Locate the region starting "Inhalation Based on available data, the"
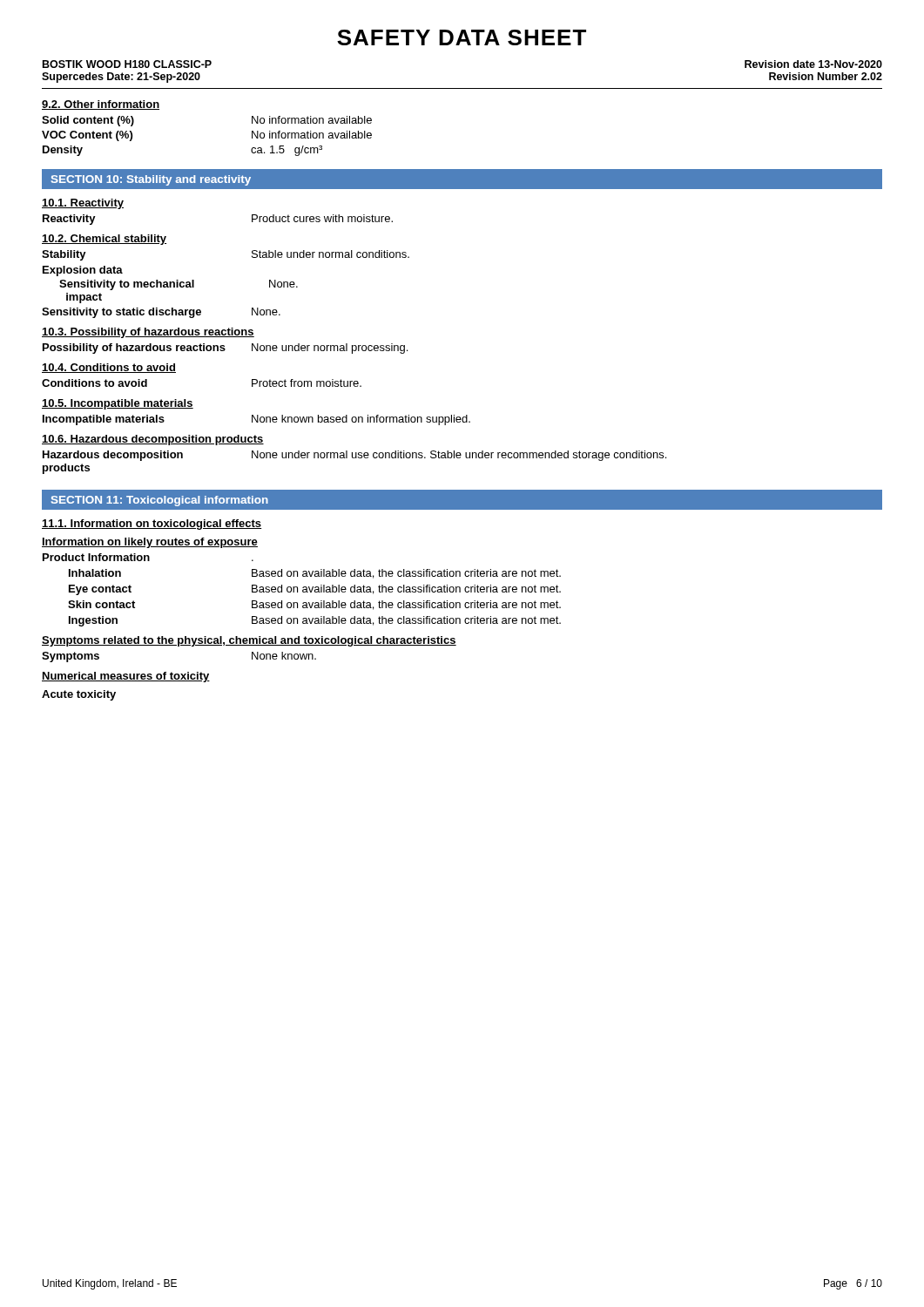Image resolution: width=924 pixels, height=1307 pixels. [315, 573]
